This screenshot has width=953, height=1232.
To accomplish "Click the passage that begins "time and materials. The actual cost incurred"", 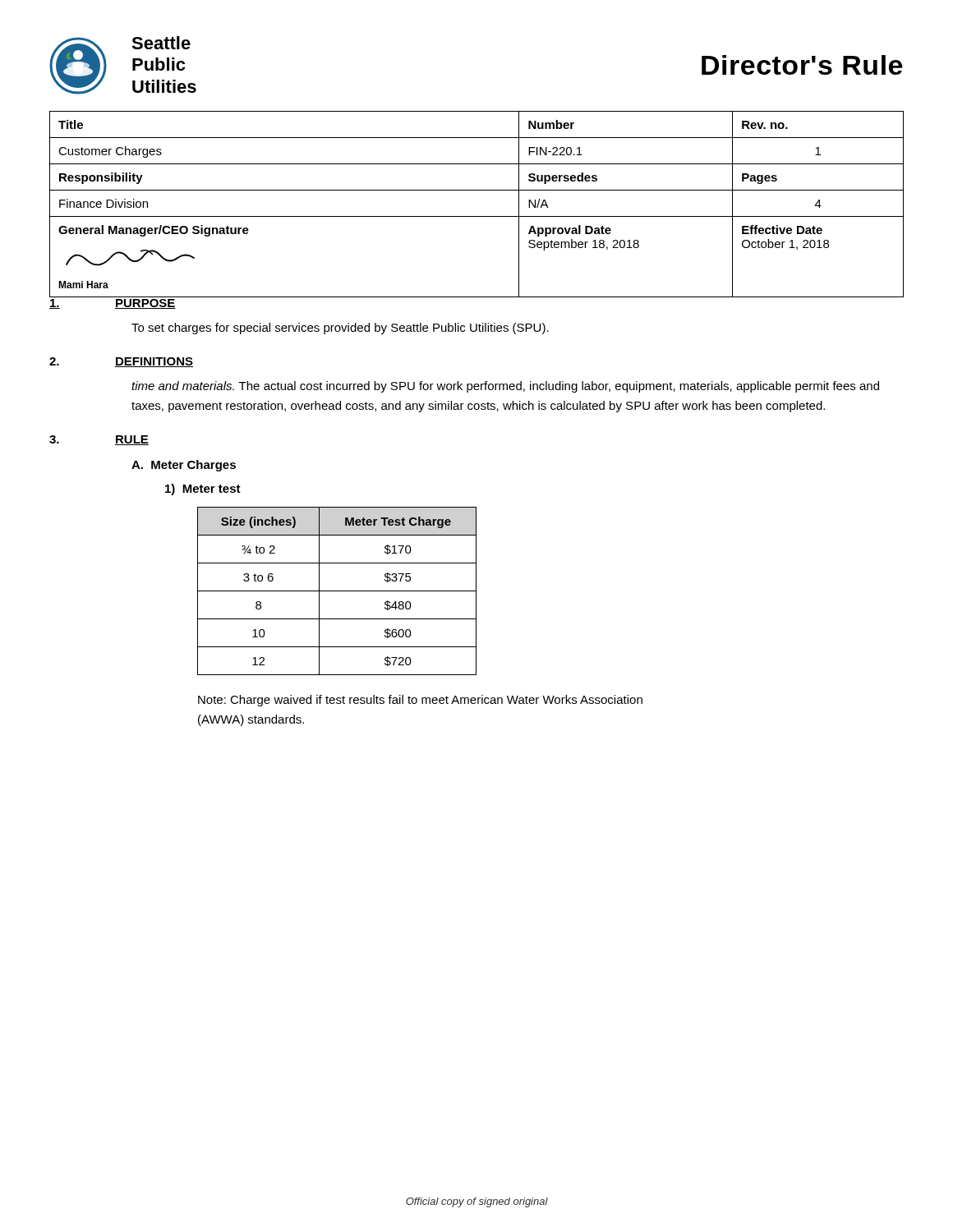I will point(506,395).
